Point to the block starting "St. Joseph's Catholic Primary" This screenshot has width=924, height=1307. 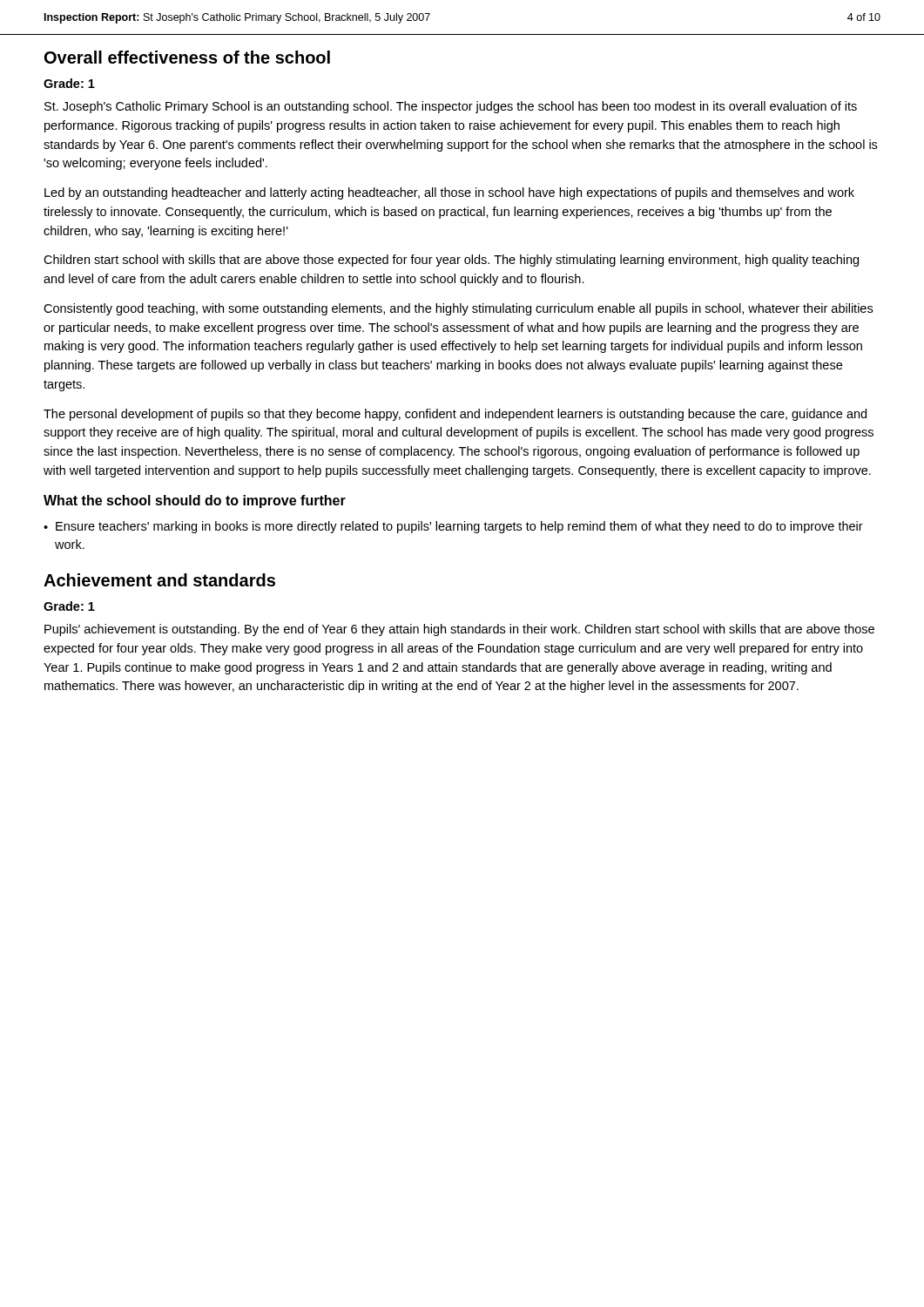(461, 135)
